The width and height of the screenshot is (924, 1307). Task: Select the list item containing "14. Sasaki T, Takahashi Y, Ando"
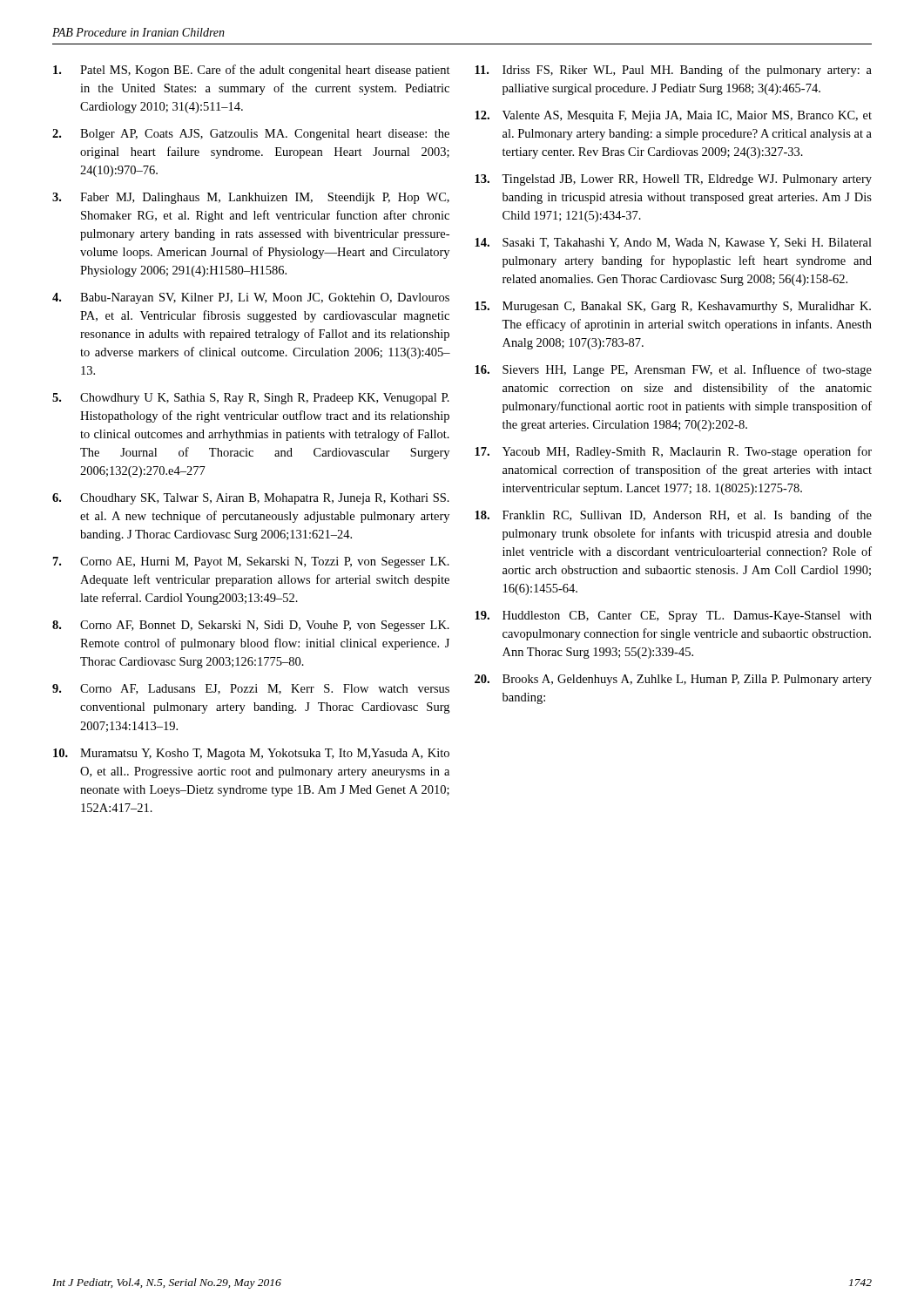coord(673,261)
